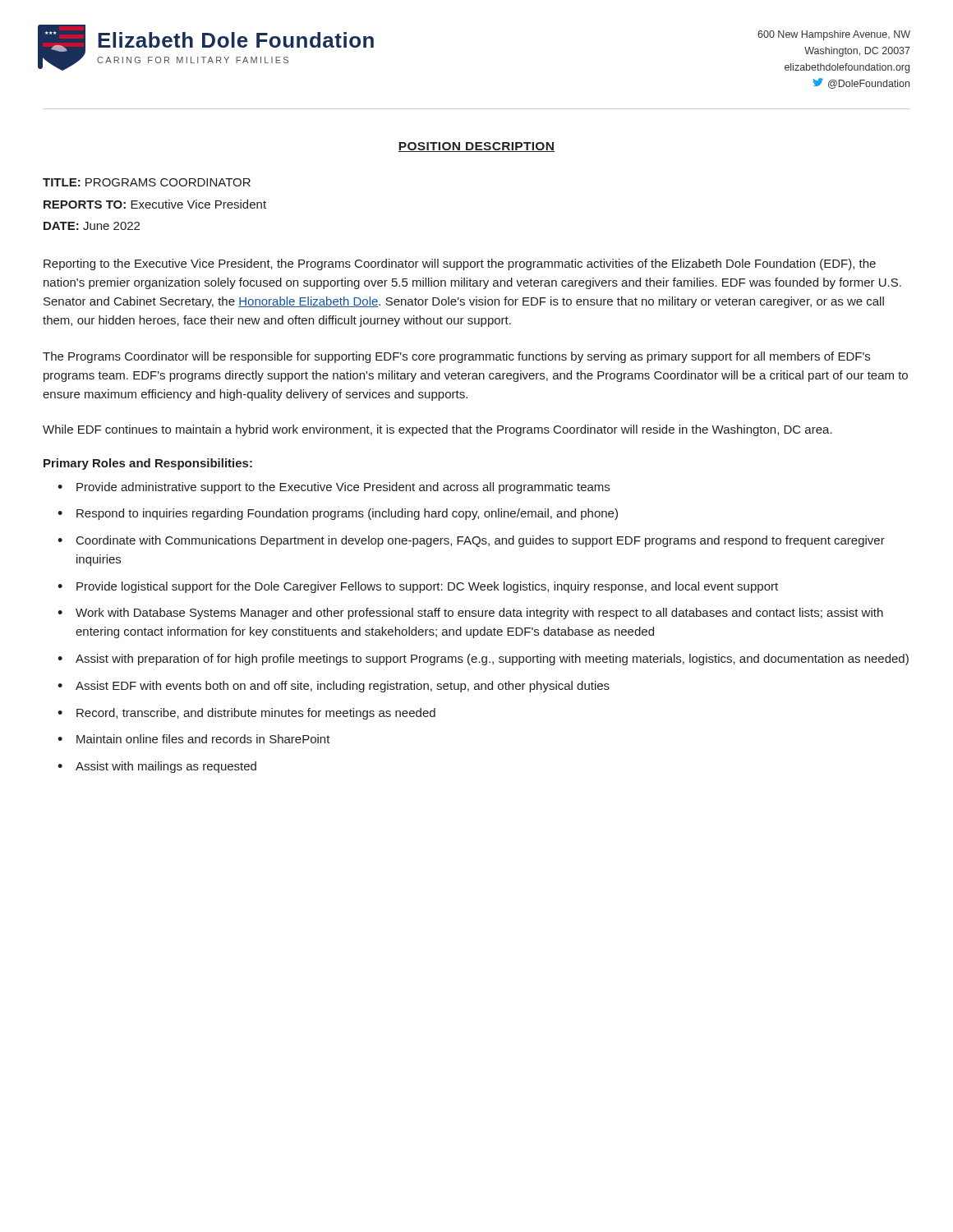Where is the passage that starts "Assist with preparation of for"?
Screen dimensions: 1232x953
click(x=492, y=658)
